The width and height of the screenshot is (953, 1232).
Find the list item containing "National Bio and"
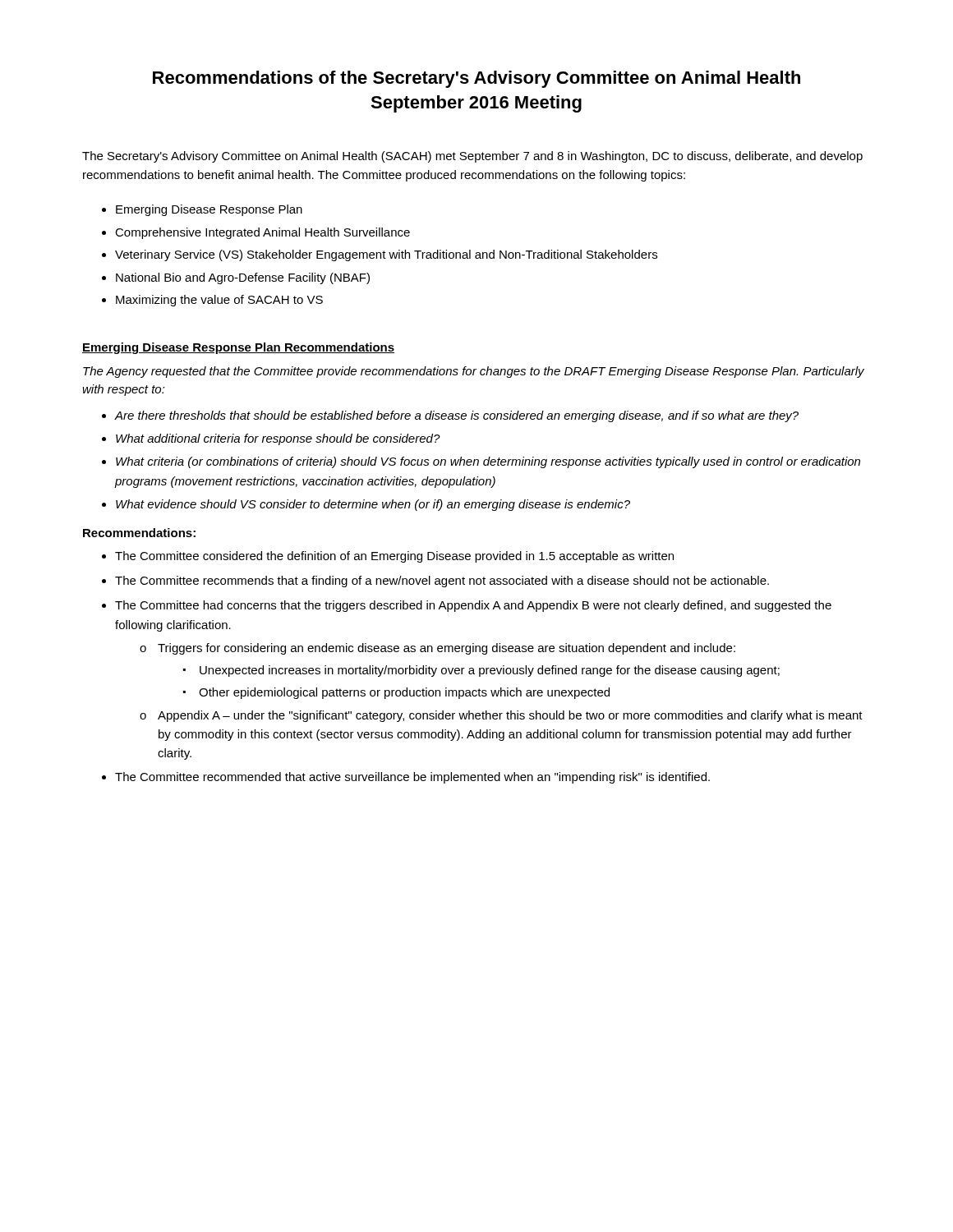click(243, 277)
